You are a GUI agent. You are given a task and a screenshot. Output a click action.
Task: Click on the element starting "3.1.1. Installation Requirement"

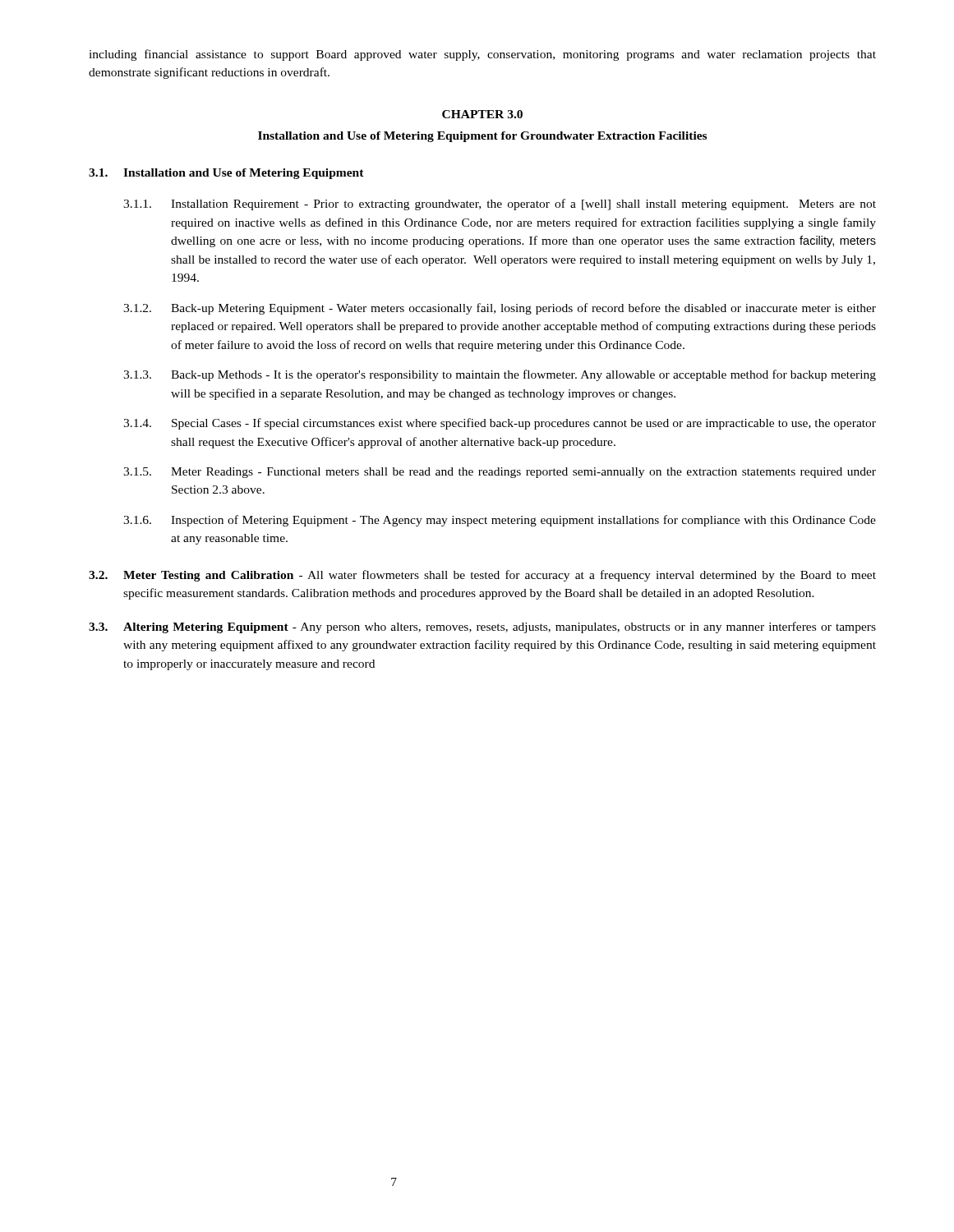500,241
